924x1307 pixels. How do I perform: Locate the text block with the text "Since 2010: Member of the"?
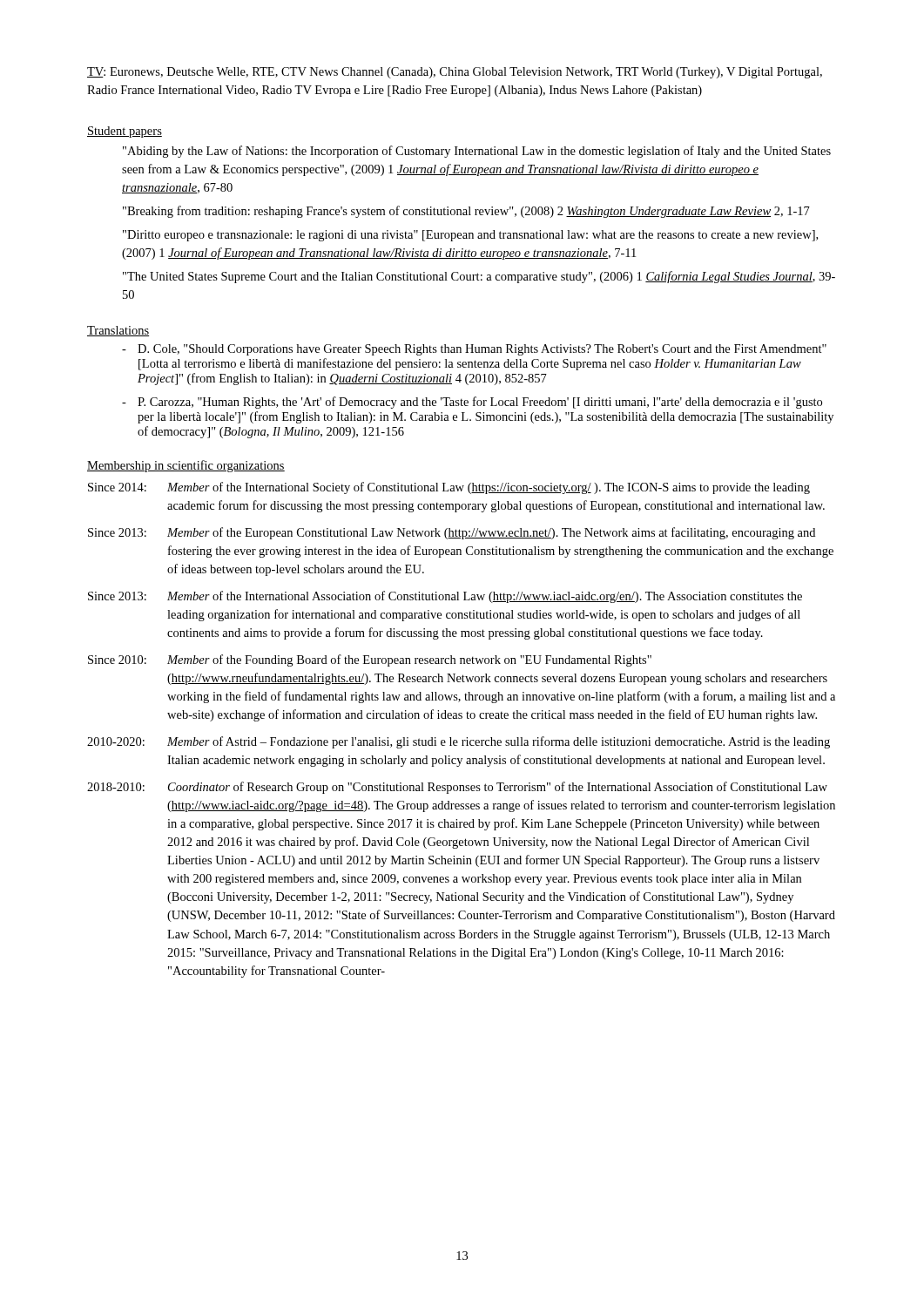pyautogui.click(x=462, y=688)
